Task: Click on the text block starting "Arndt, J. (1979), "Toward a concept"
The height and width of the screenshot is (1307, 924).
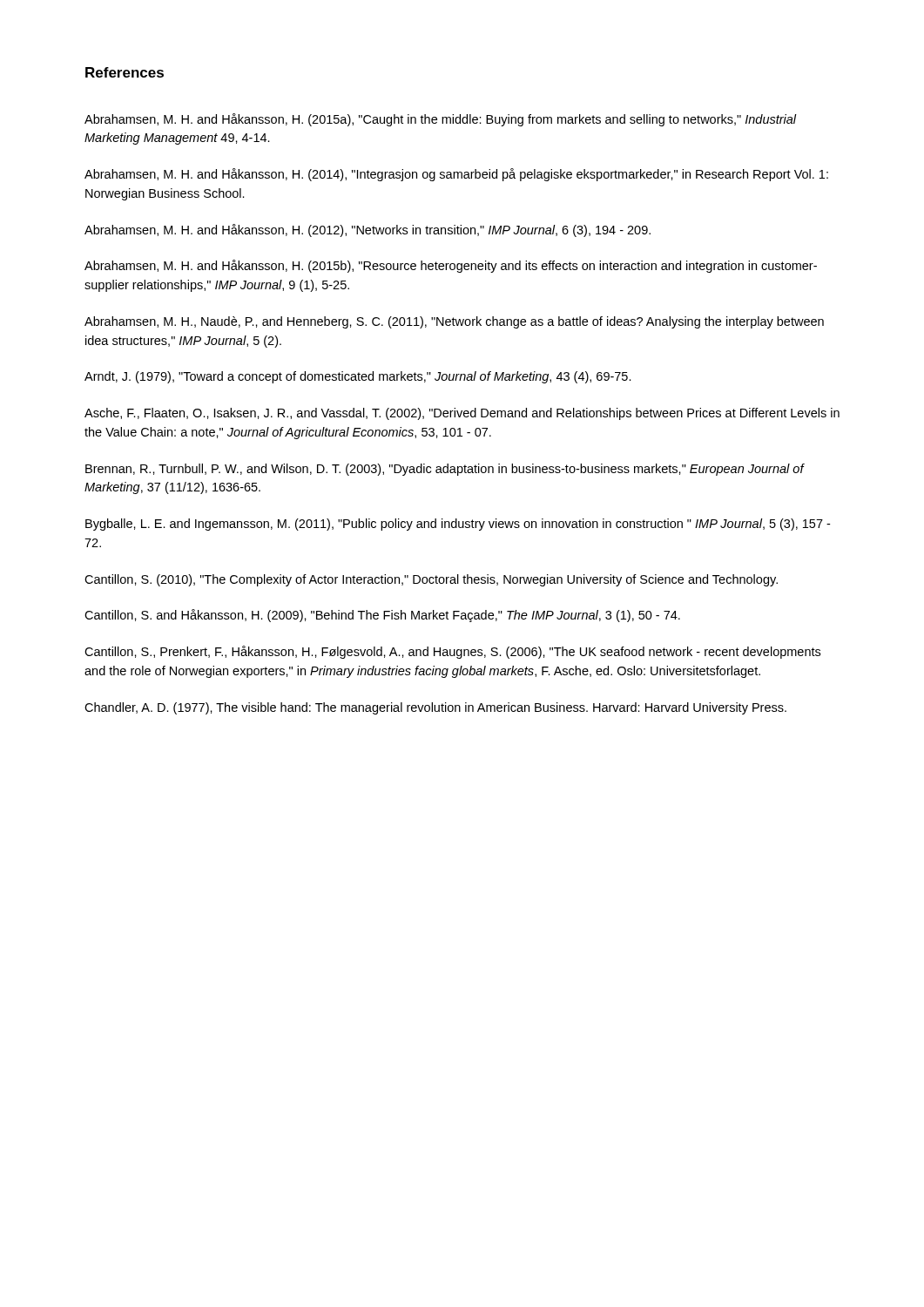Action: pos(358,377)
